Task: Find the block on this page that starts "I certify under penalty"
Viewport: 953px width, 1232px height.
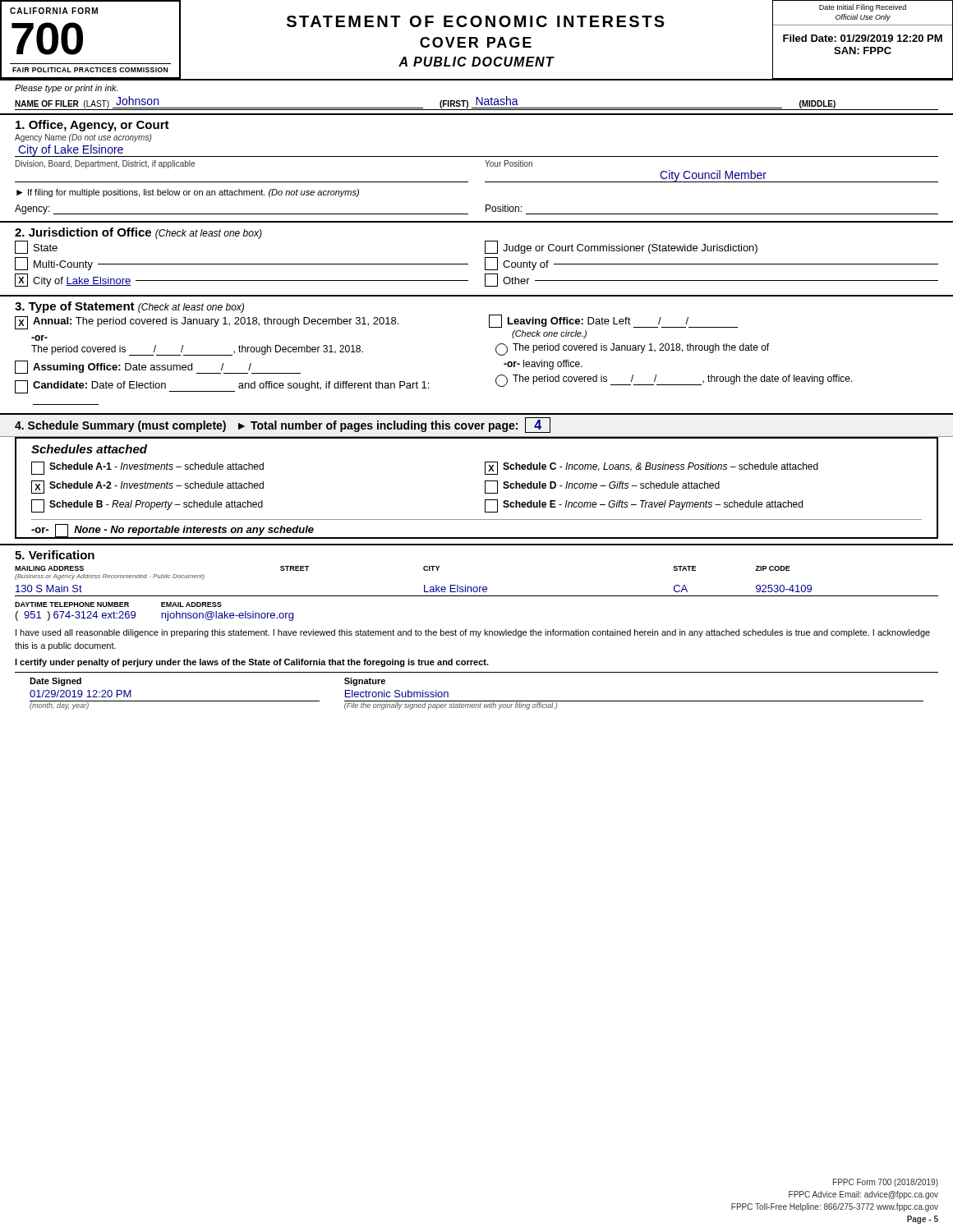Action: coord(252,662)
